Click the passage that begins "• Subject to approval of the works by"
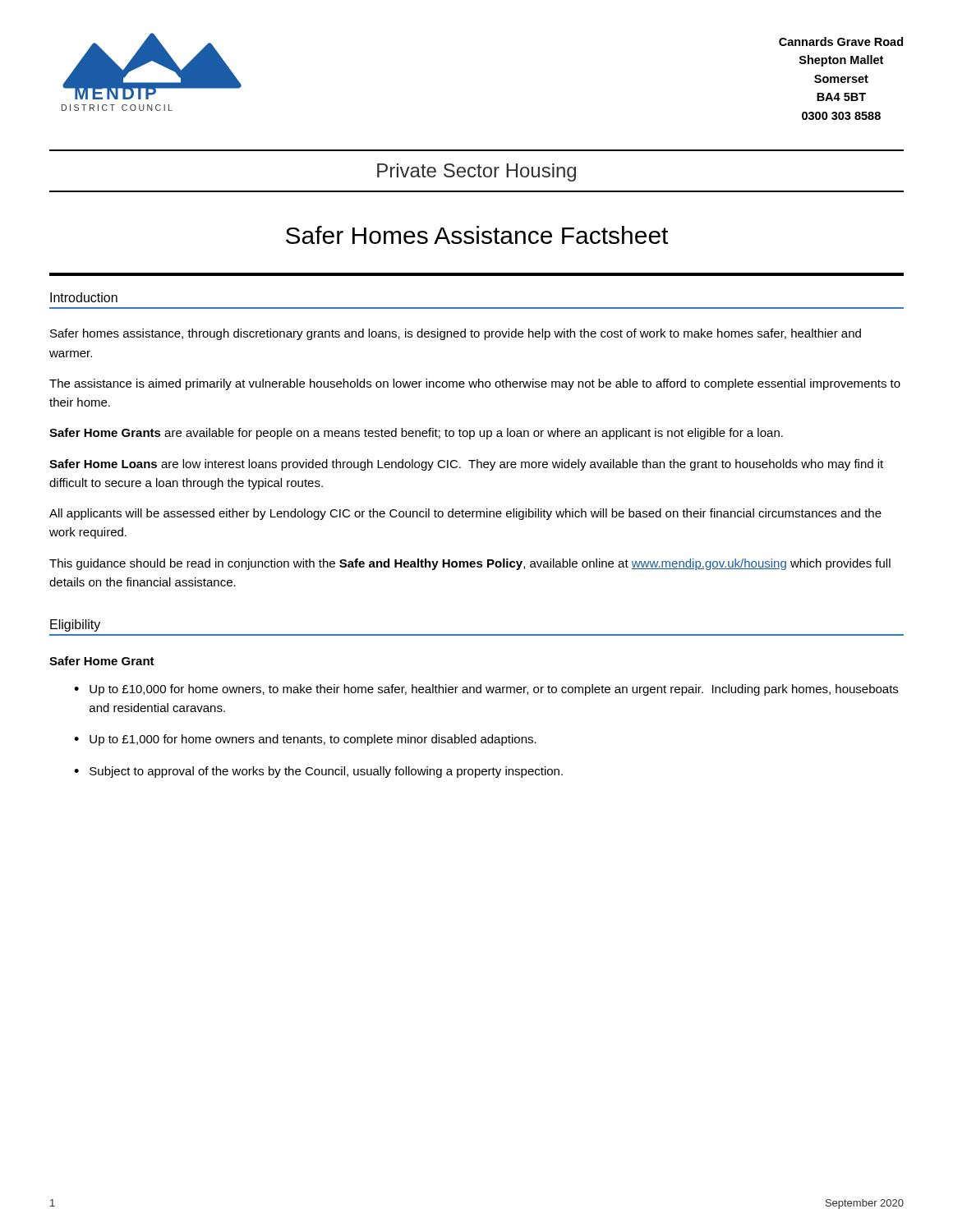 pyautogui.click(x=489, y=772)
